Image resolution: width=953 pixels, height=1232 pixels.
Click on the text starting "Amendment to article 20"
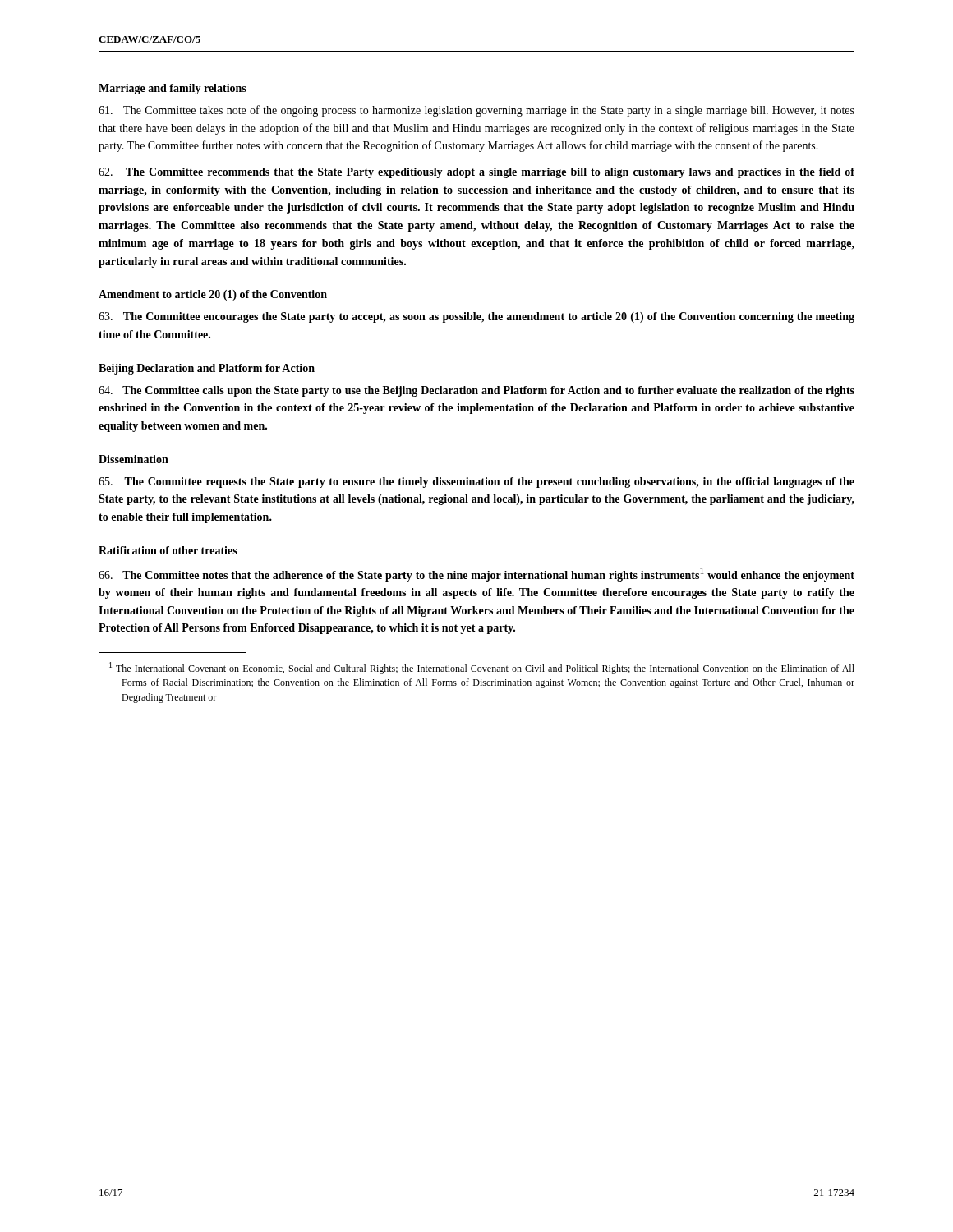[x=213, y=295]
